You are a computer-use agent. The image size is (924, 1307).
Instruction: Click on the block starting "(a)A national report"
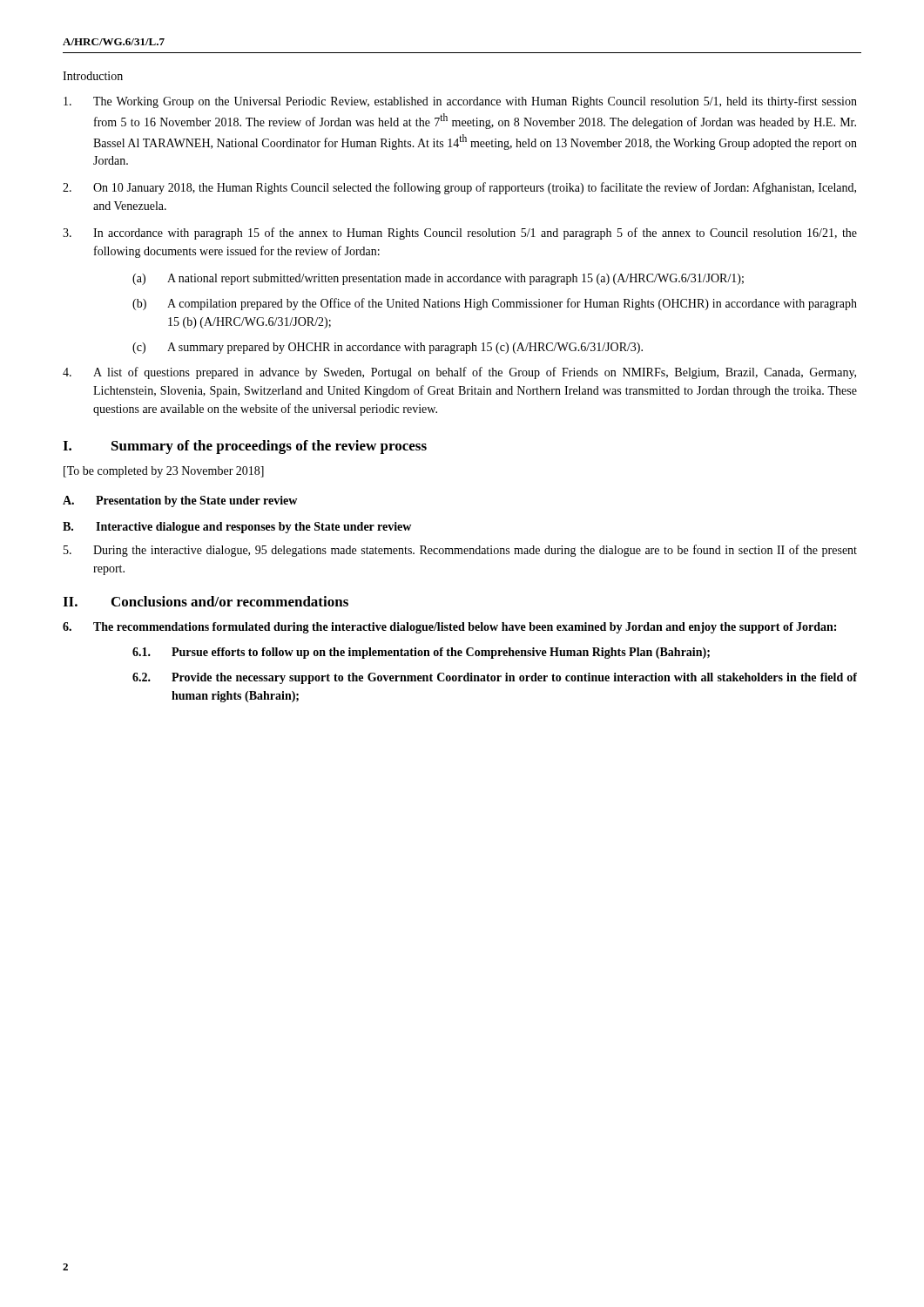tap(495, 279)
